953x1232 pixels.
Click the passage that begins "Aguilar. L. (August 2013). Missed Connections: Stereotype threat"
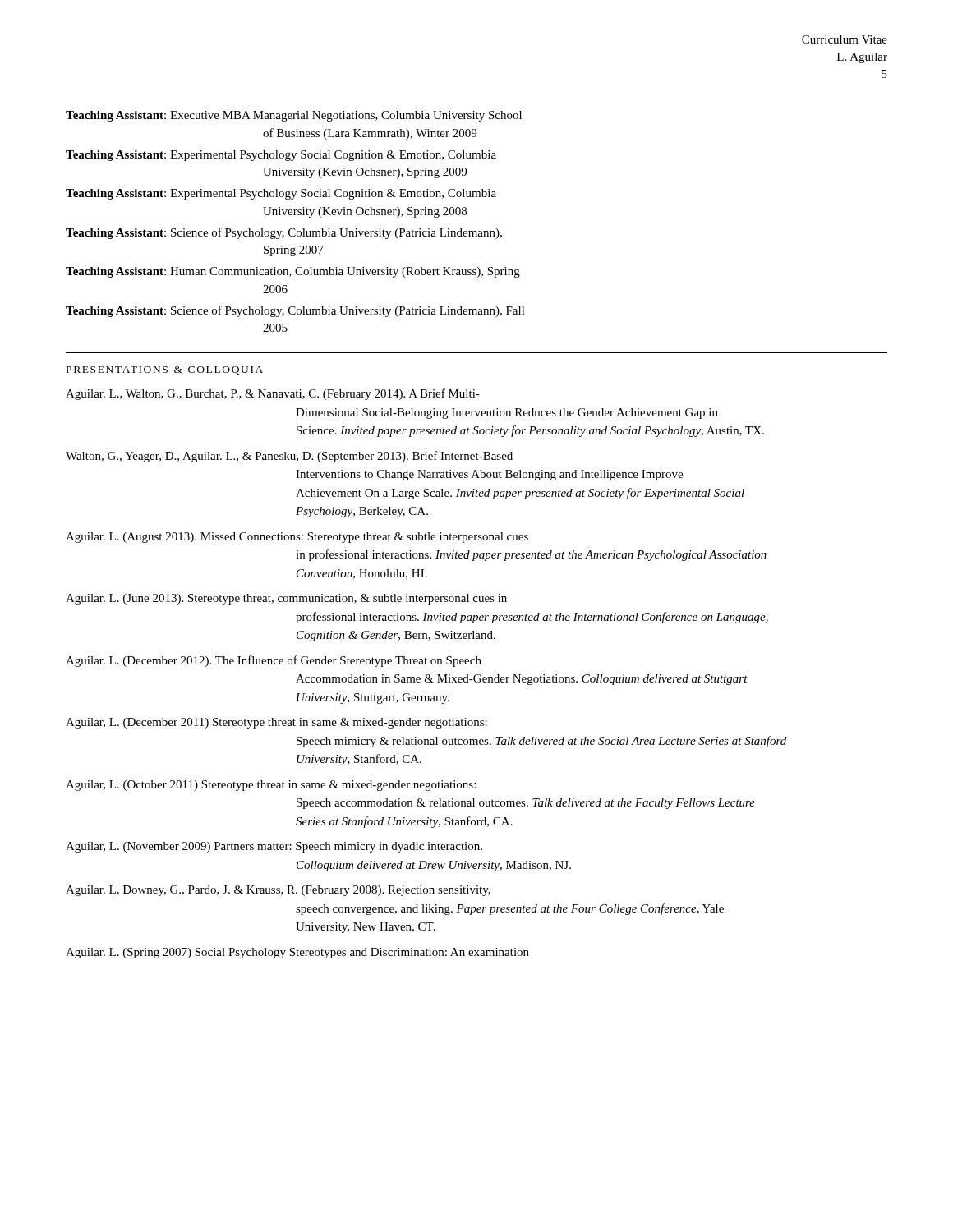point(476,556)
